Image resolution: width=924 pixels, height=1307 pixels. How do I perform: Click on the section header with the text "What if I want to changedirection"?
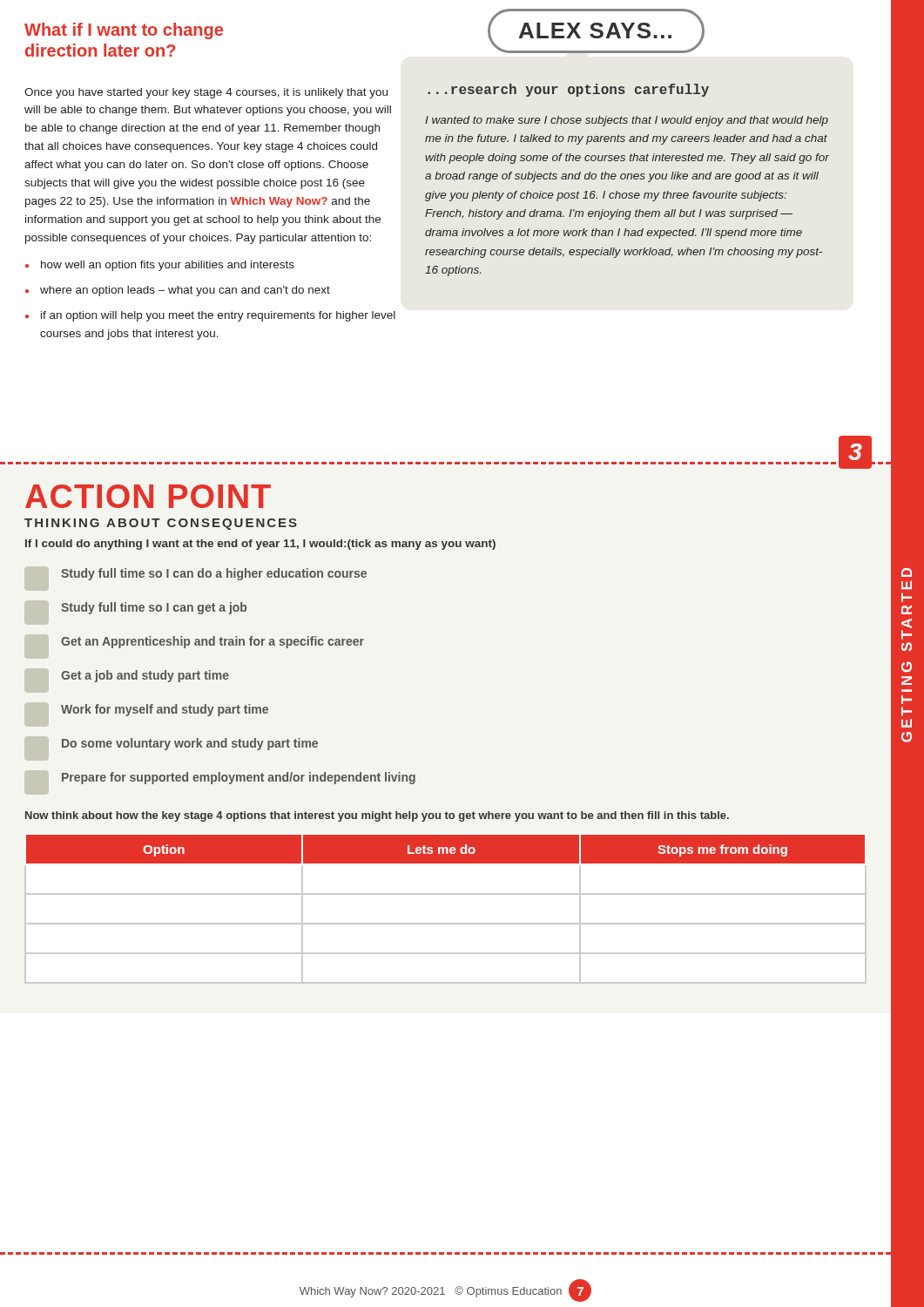pos(124,40)
